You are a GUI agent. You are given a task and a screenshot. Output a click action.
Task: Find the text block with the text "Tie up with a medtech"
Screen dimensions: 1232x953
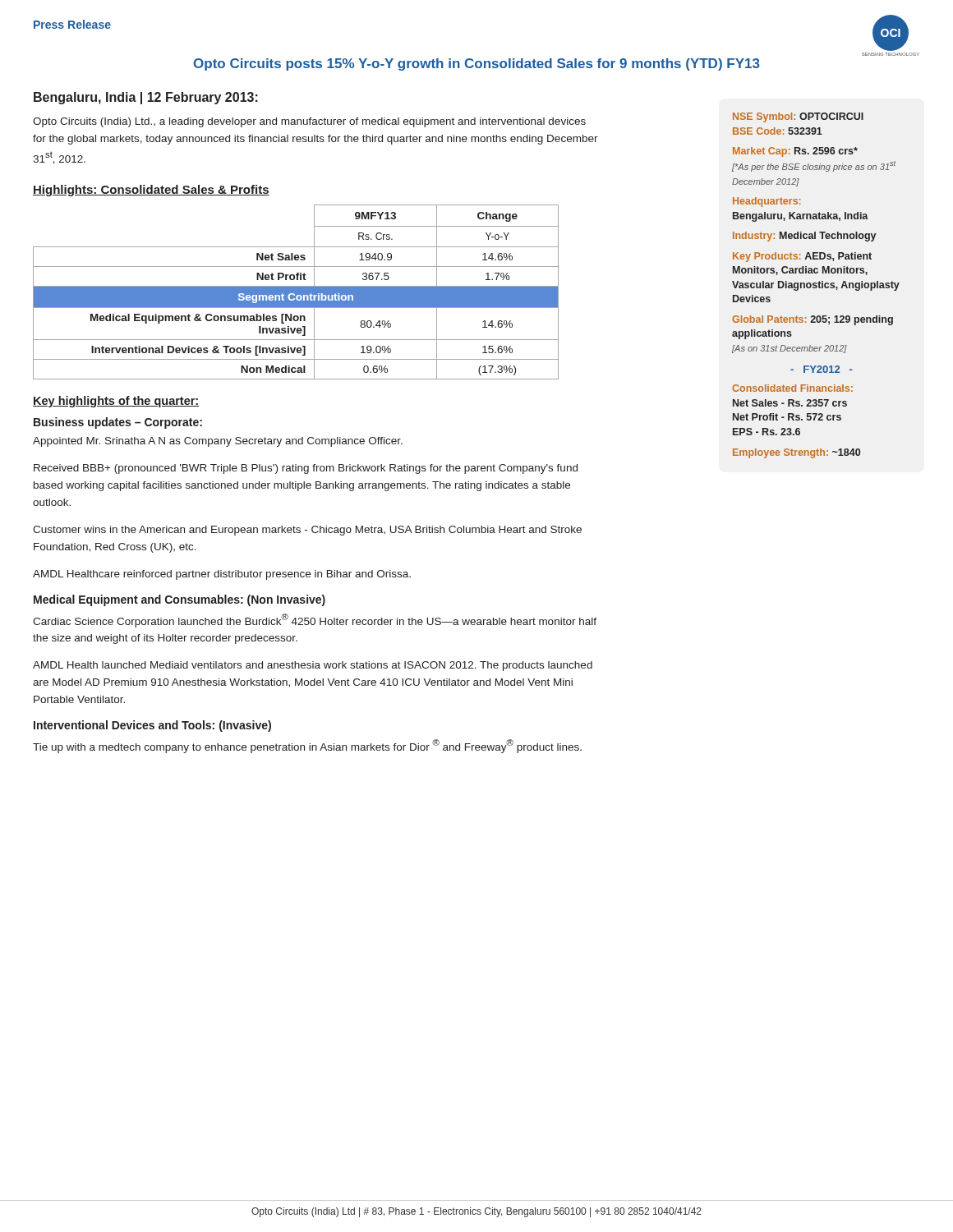308,745
